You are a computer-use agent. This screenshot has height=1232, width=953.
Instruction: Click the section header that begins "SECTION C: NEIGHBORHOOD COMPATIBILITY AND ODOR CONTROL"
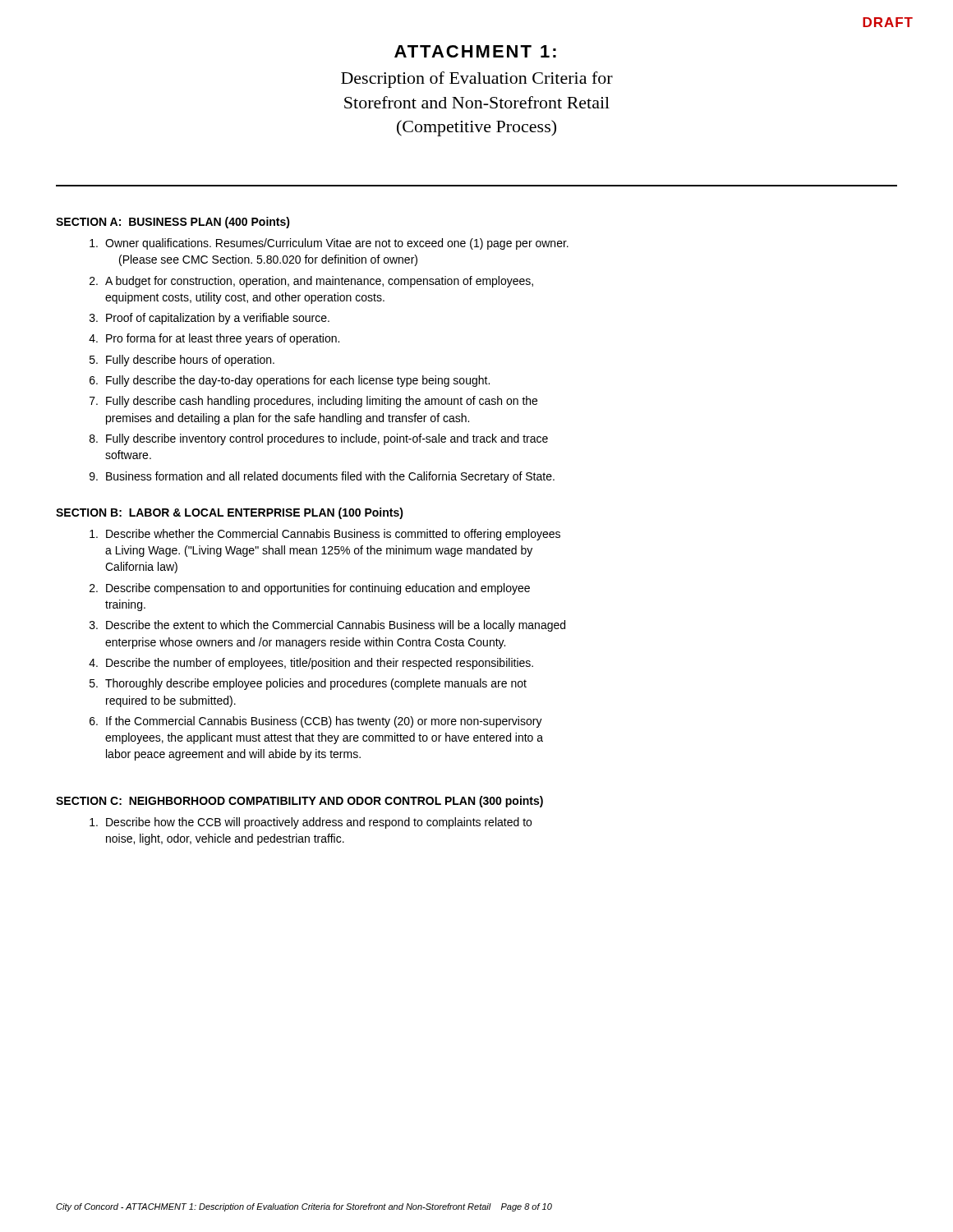coord(300,801)
